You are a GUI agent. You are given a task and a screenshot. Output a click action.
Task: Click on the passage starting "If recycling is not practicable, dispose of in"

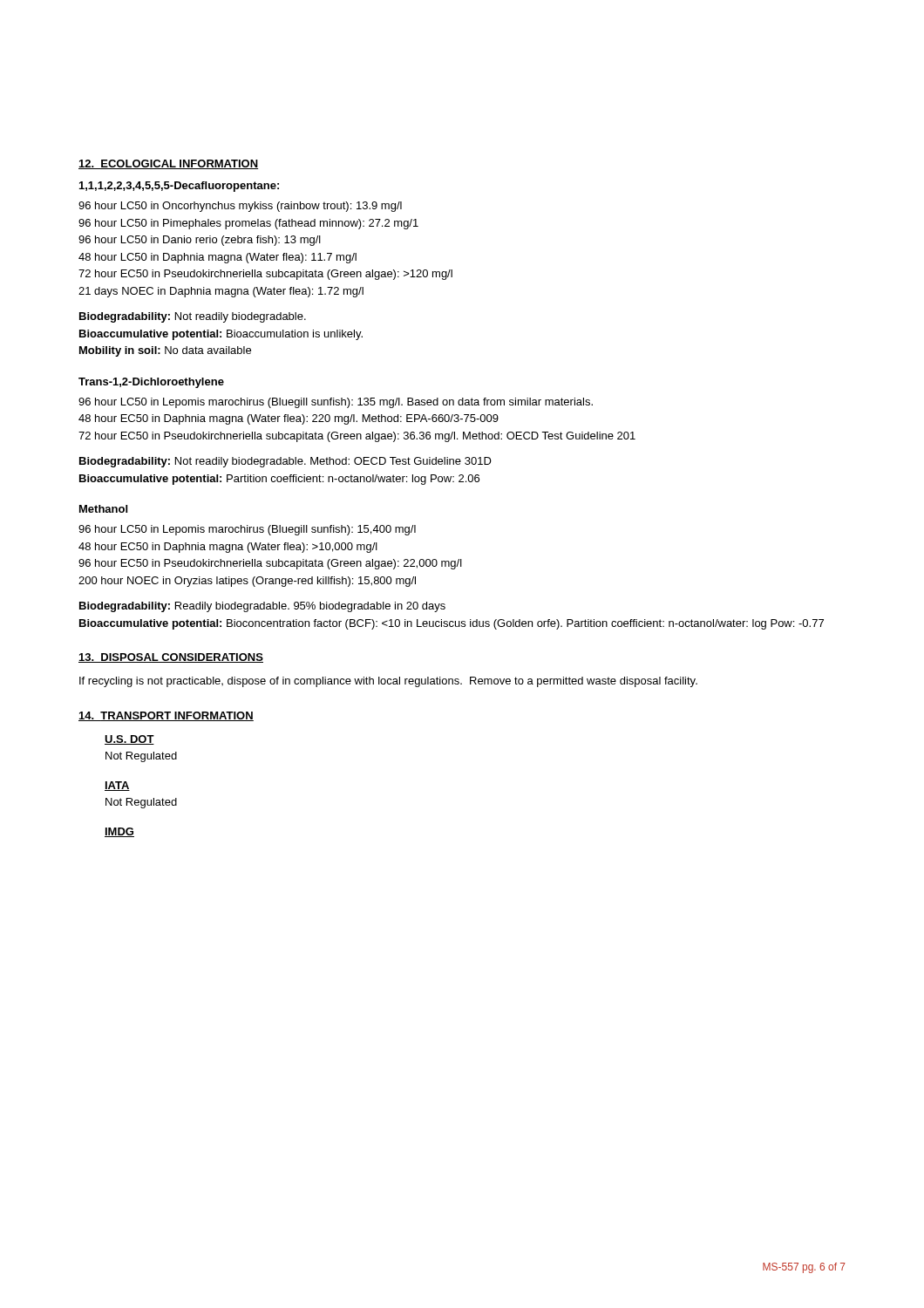(388, 681)
